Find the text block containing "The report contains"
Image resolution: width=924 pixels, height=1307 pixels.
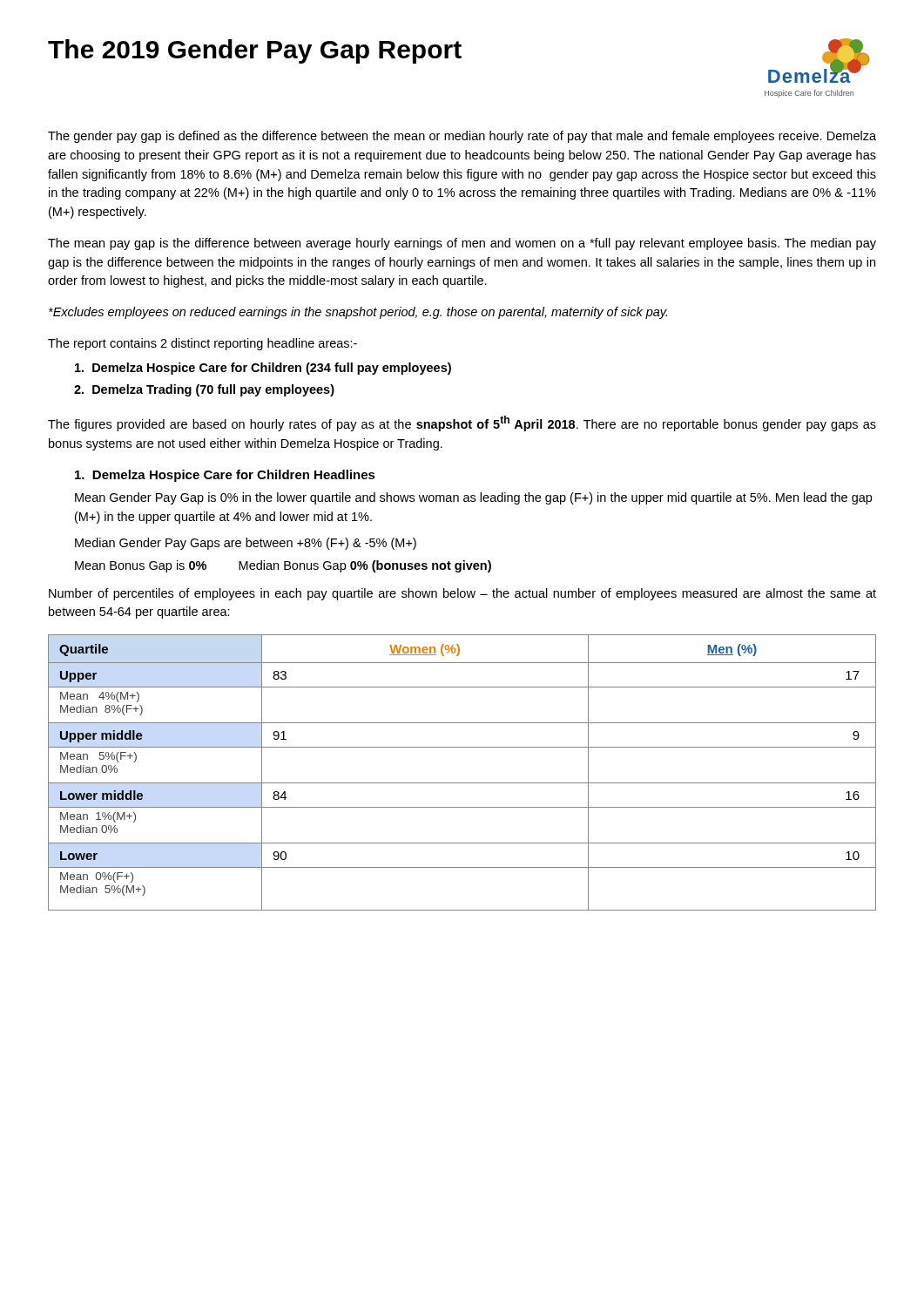[203, 343]
